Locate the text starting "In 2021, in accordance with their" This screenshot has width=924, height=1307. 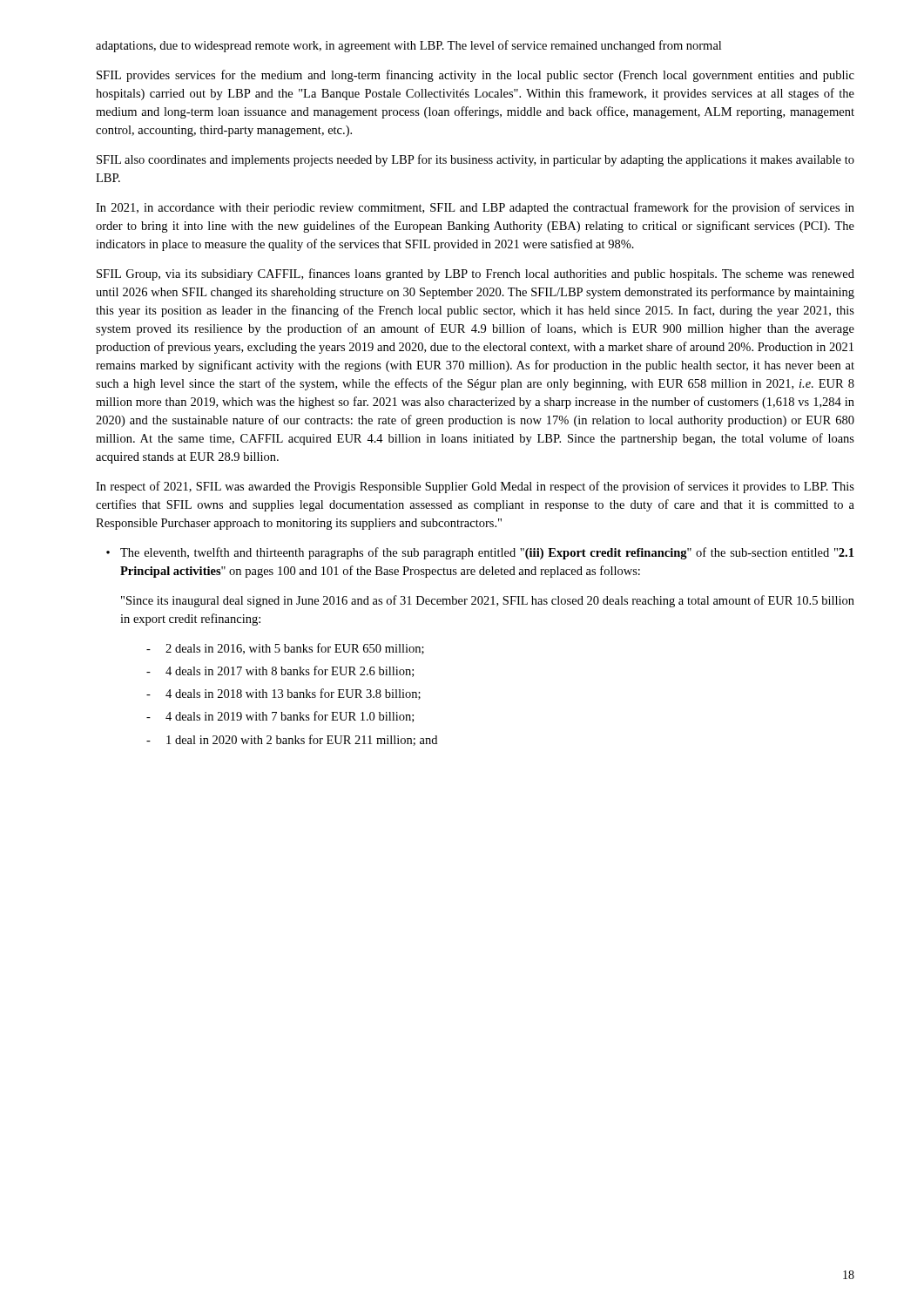(x=475, y=226)
